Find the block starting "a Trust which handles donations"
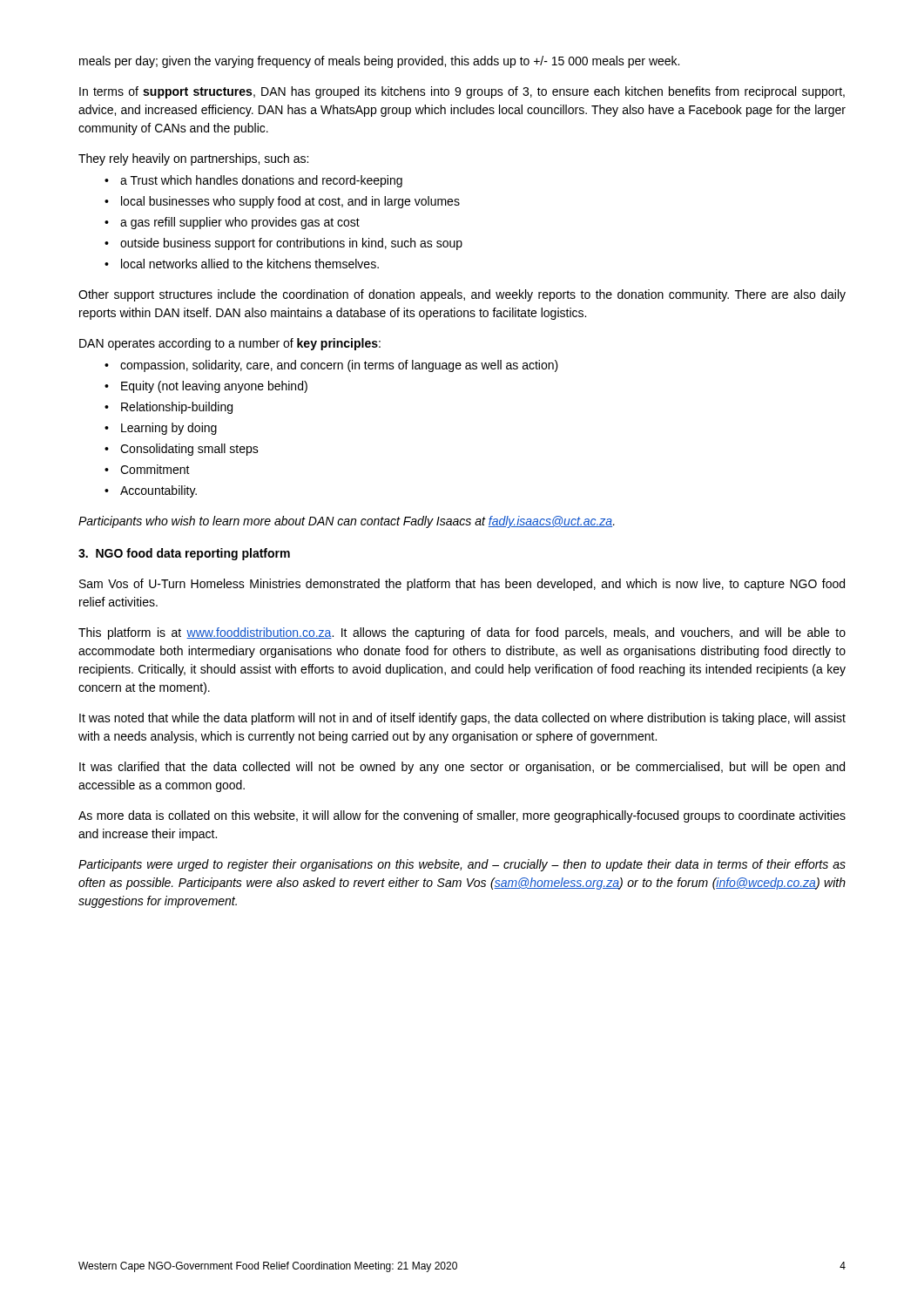924x1307 pixels. coord(262,180)
